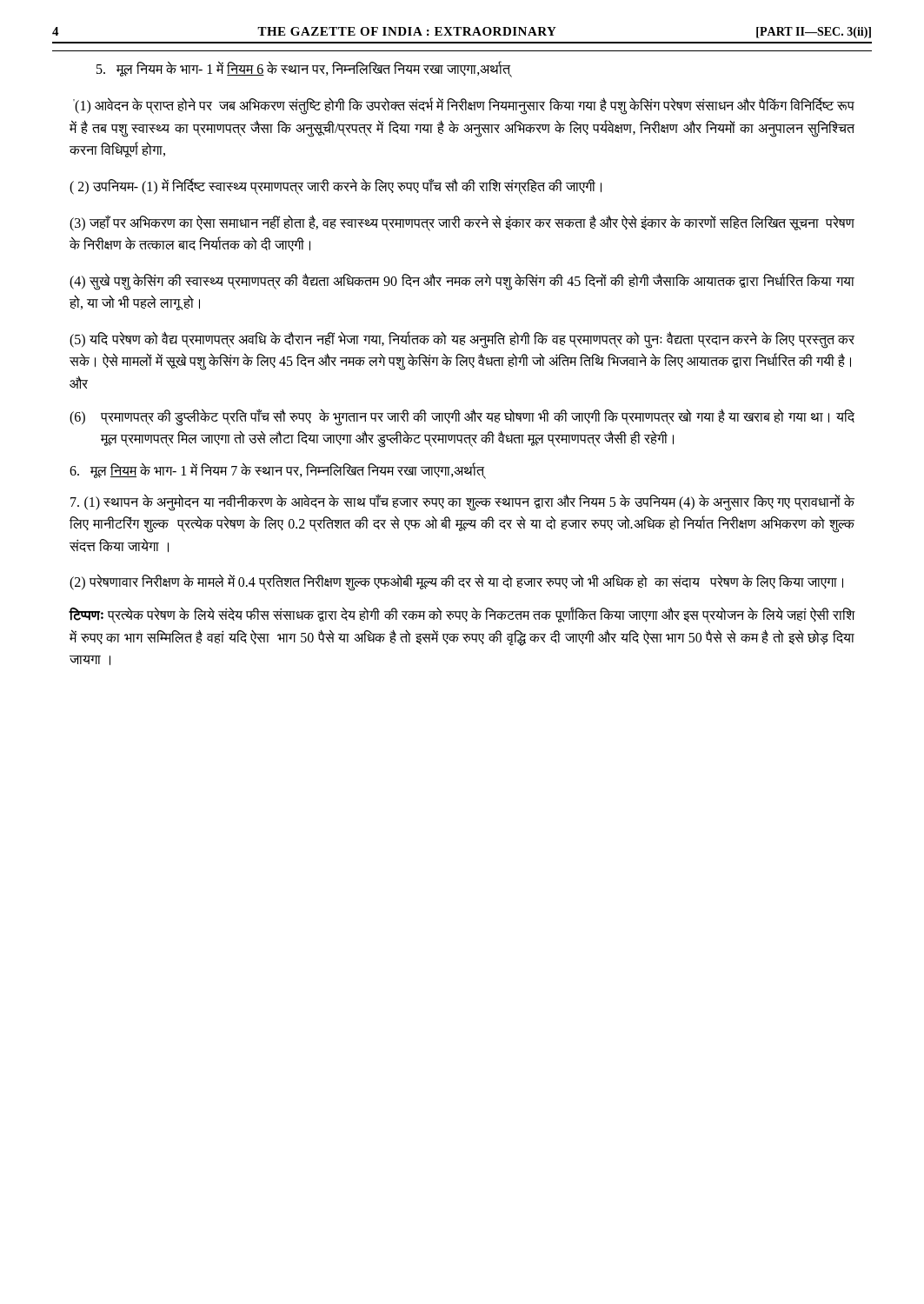This screenshot has width=924, height=1304.
Task: Find the block on this page that starts "(1) स्थापन के"
Action: (462, 524)
